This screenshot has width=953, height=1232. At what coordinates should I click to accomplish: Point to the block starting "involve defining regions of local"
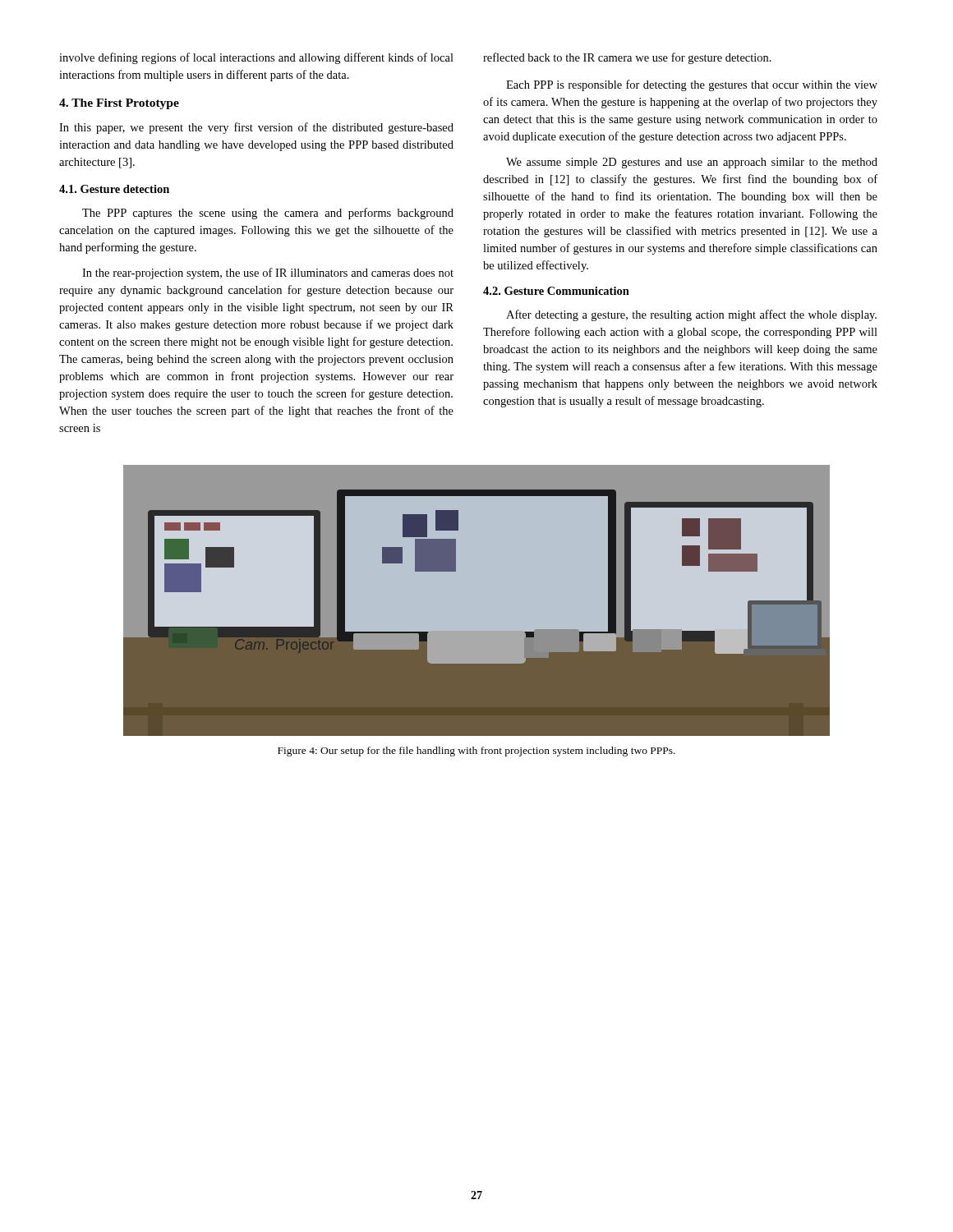tap(256, 67)
